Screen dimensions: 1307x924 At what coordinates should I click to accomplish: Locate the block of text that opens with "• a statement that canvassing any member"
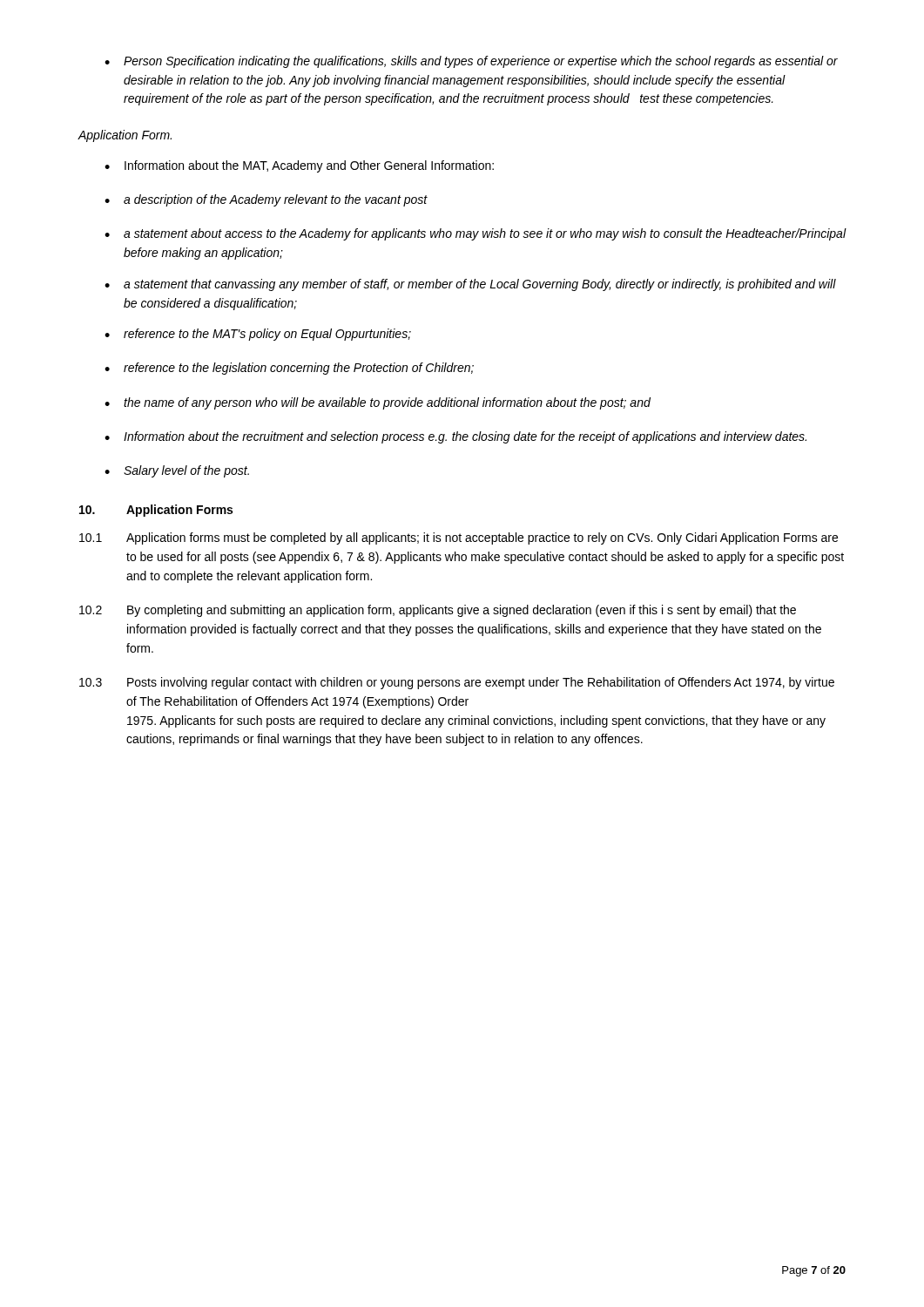point(475,294)
